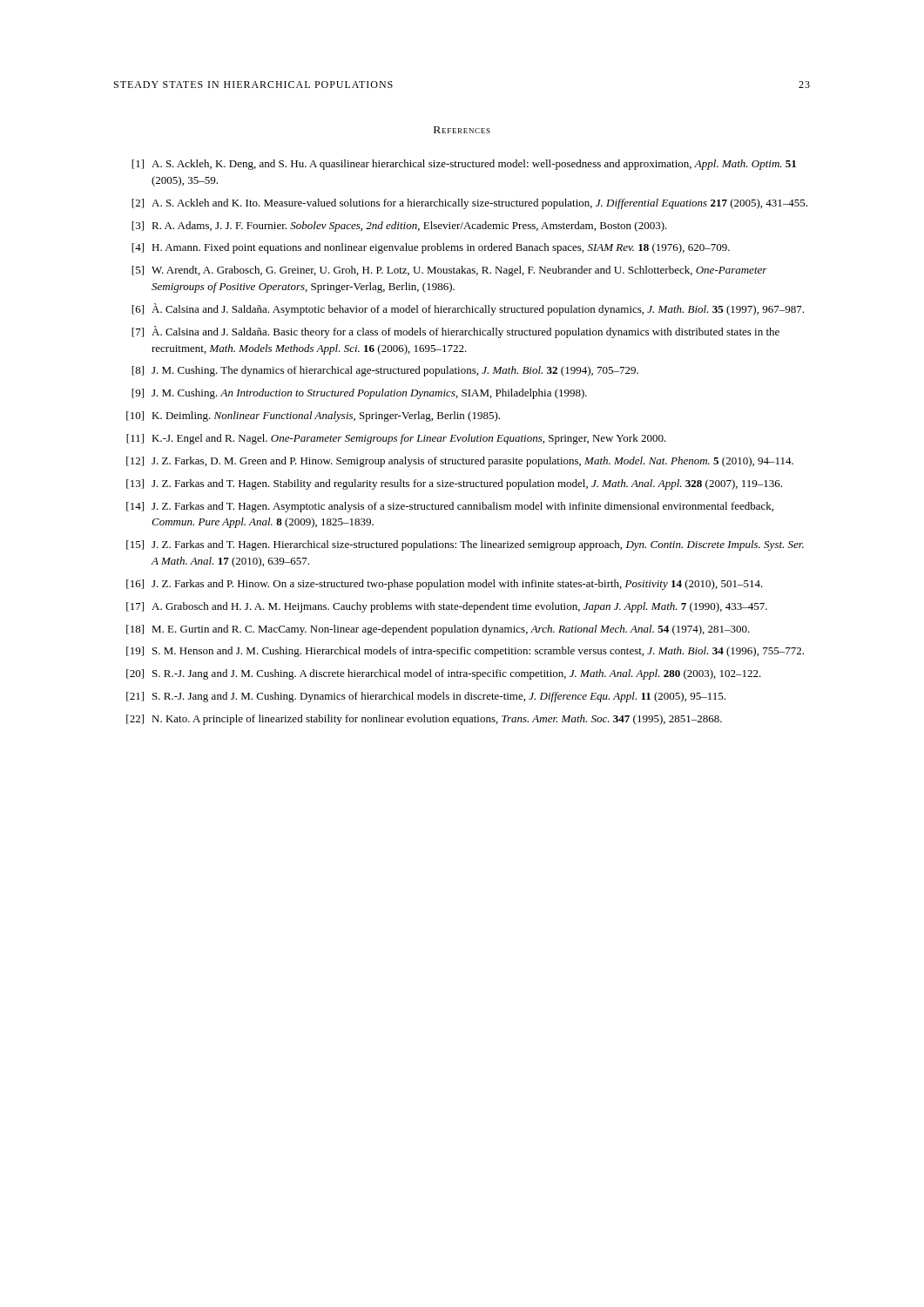Find the block starting "[3] R. A."
This screenshot has width=924, height=1307.
tap(462, 226)
